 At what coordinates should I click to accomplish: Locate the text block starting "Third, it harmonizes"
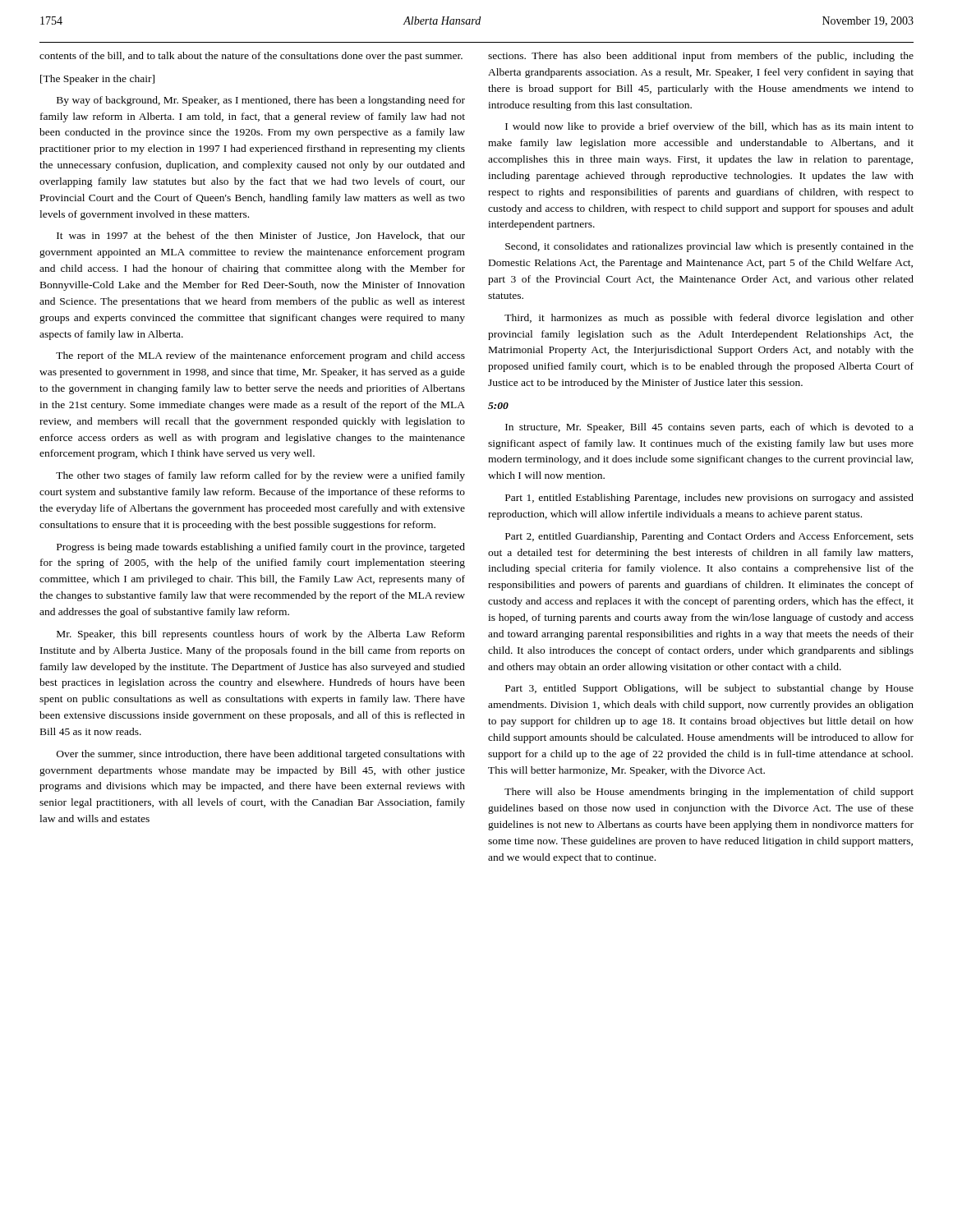tap(701, 350)
